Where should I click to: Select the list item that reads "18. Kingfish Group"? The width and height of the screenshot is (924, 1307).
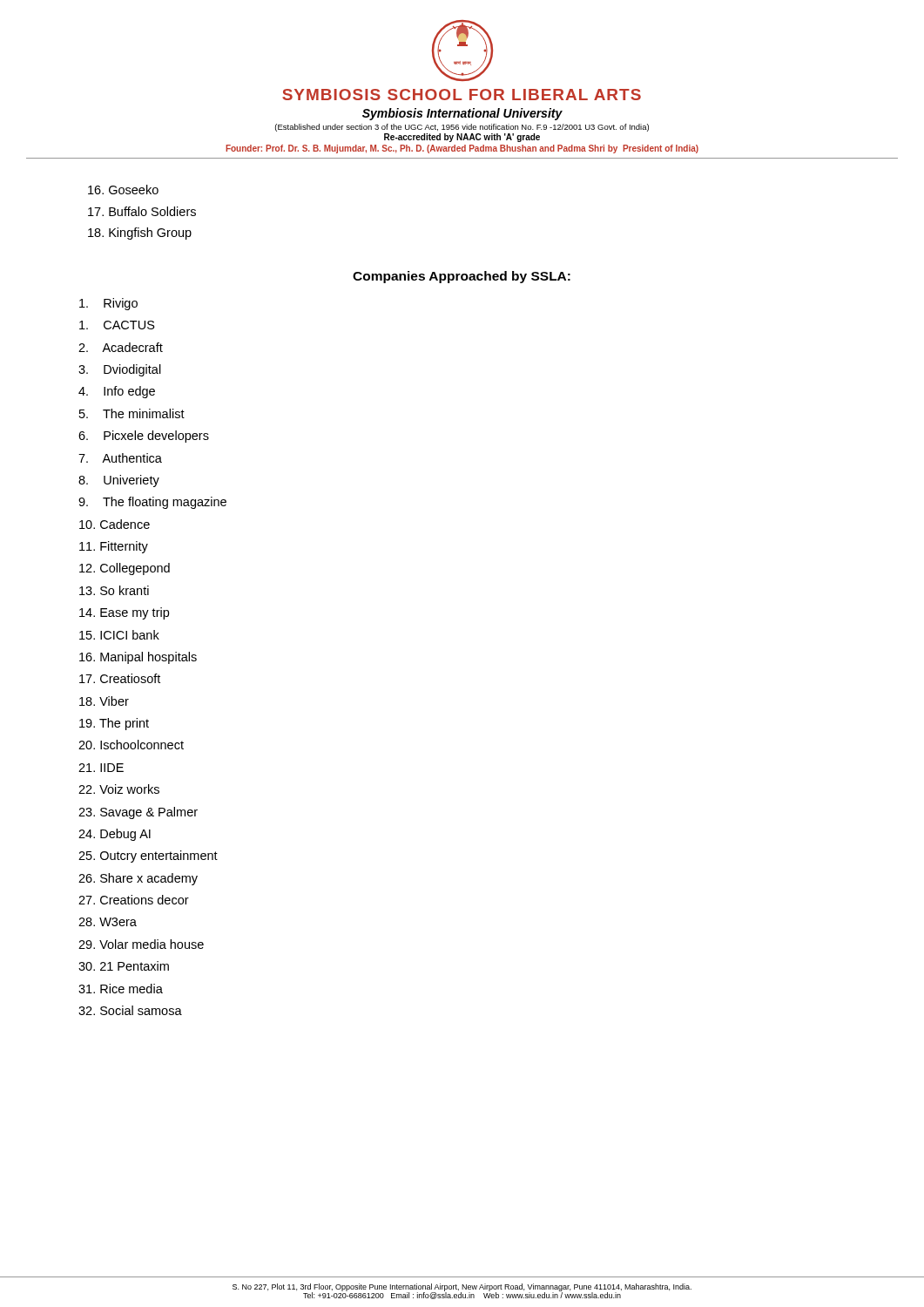click(x=140, y=234)
